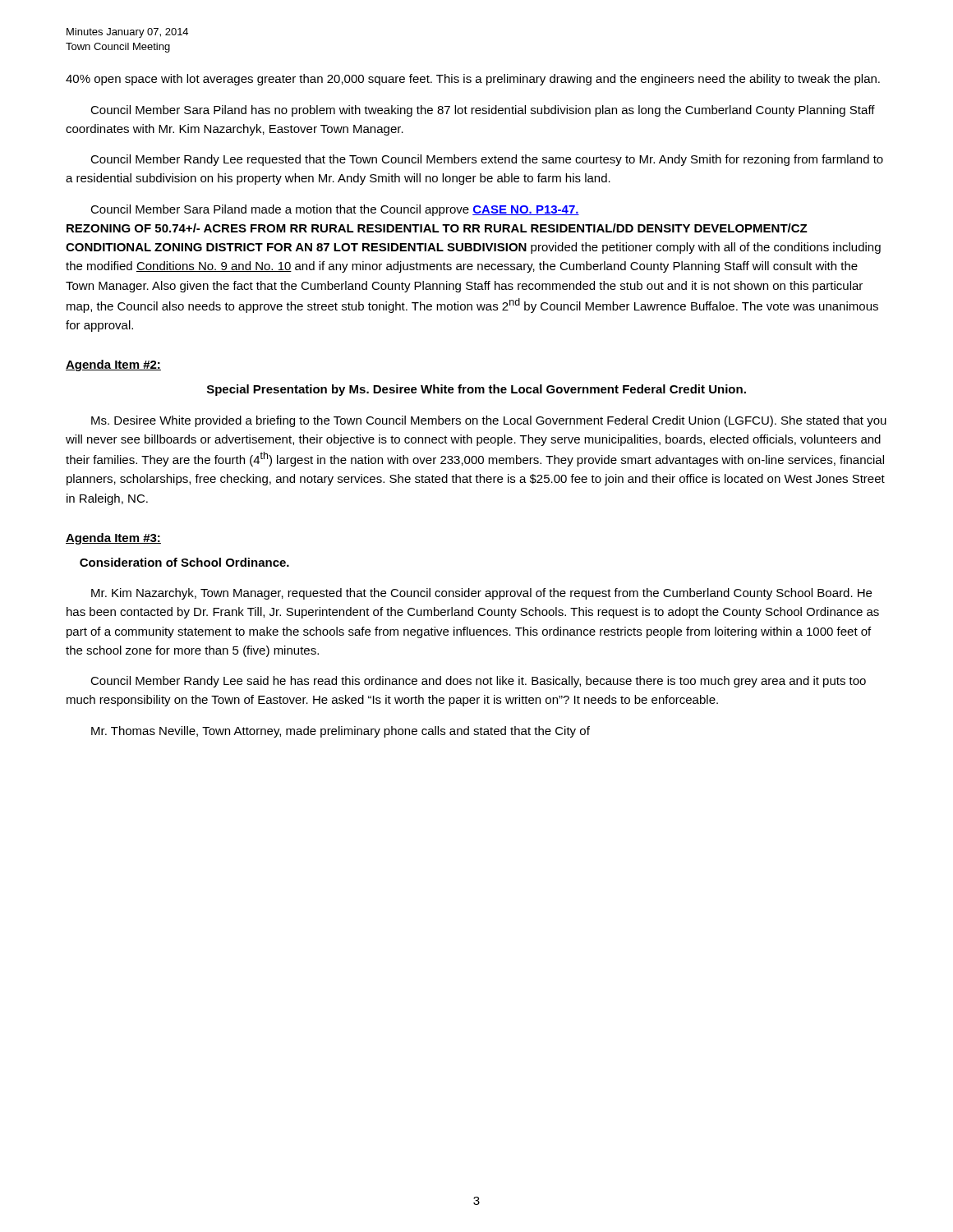
Task: Locate the element starting "Mr. Thomas Neville, Town"
Action: click(340, 730)
